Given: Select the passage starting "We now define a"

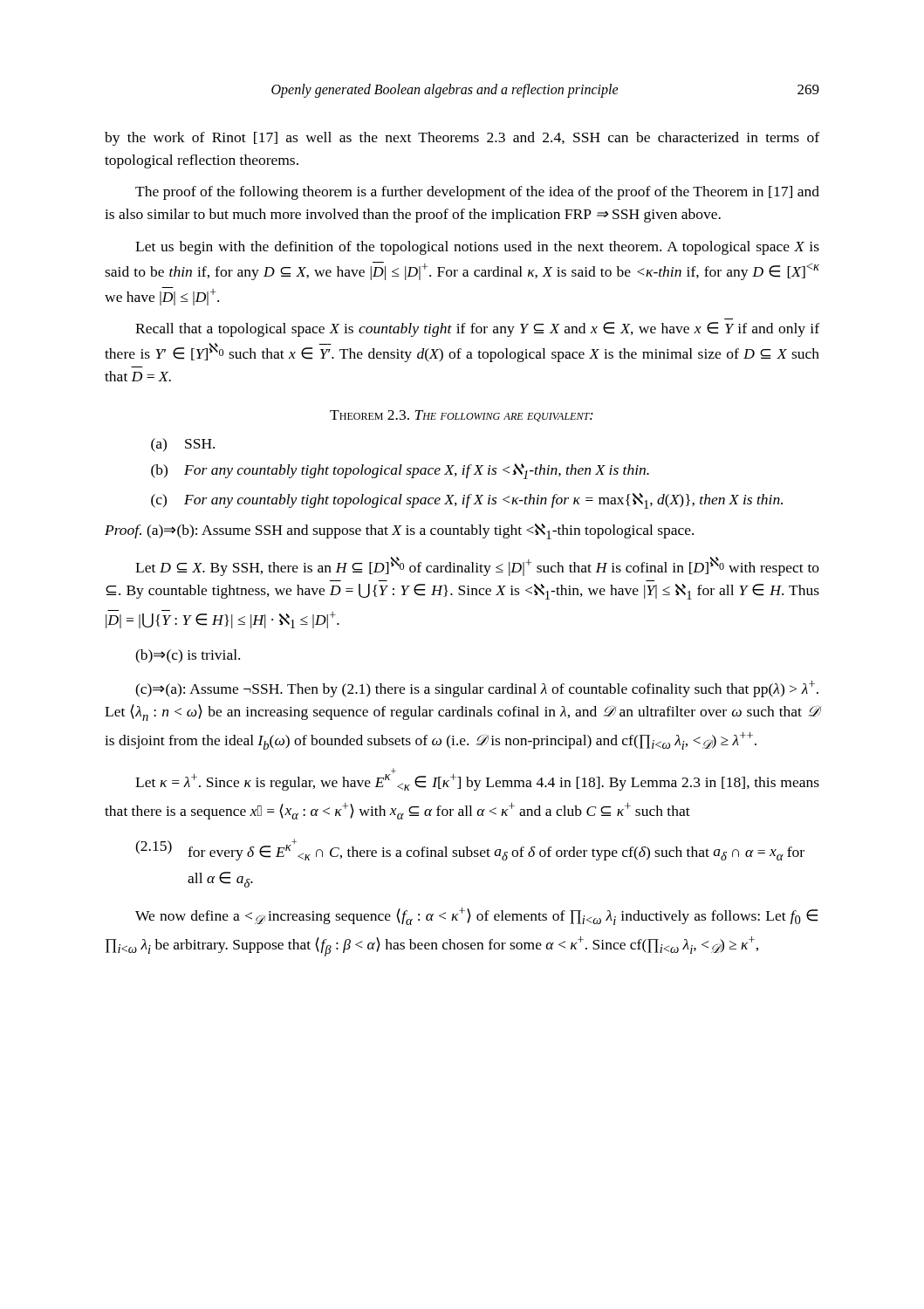Looking at the screenshot, I should pos(462,931).
